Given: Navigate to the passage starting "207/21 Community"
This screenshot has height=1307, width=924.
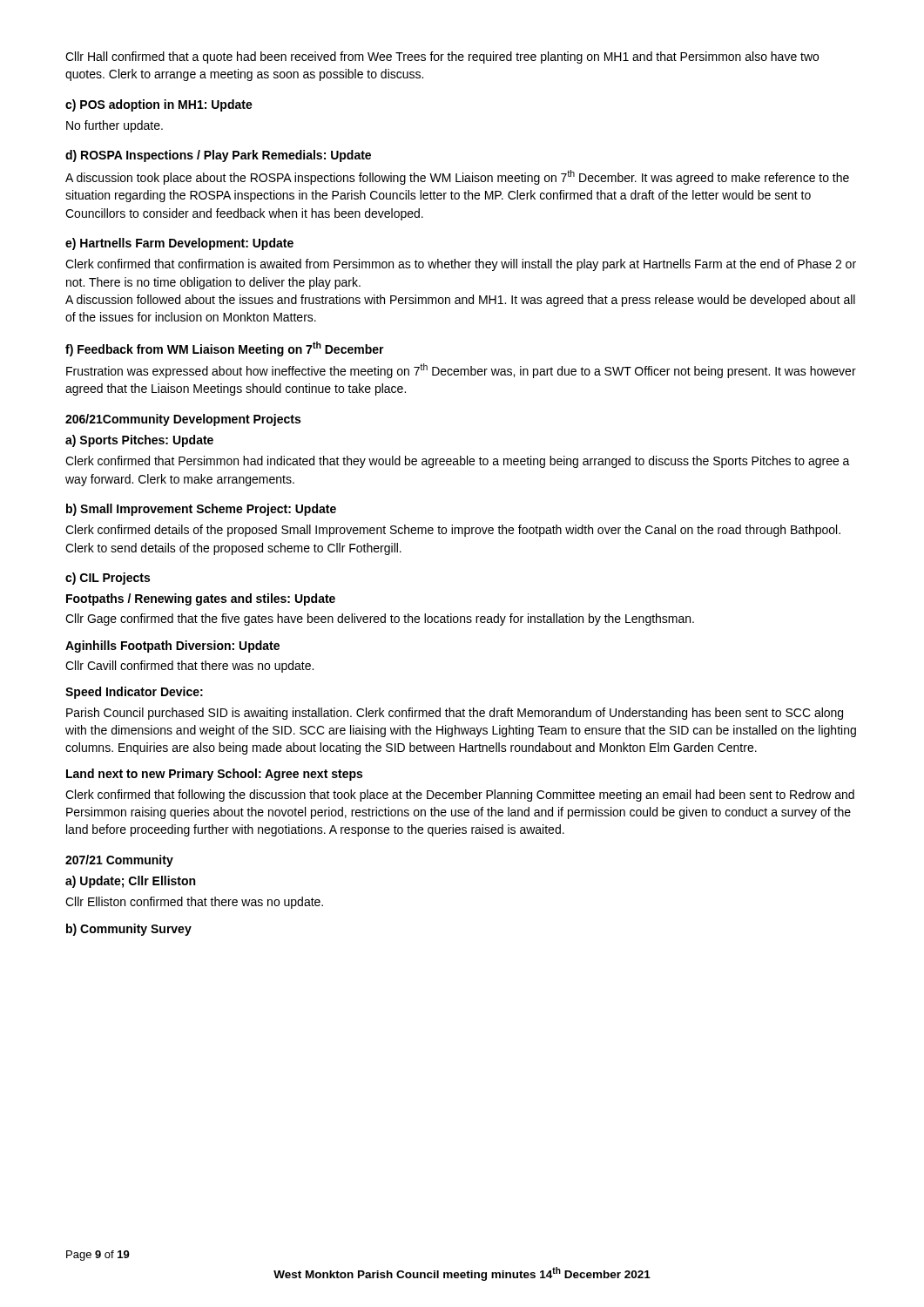Looking at the screenshot, I should click(x=119, y=860).
